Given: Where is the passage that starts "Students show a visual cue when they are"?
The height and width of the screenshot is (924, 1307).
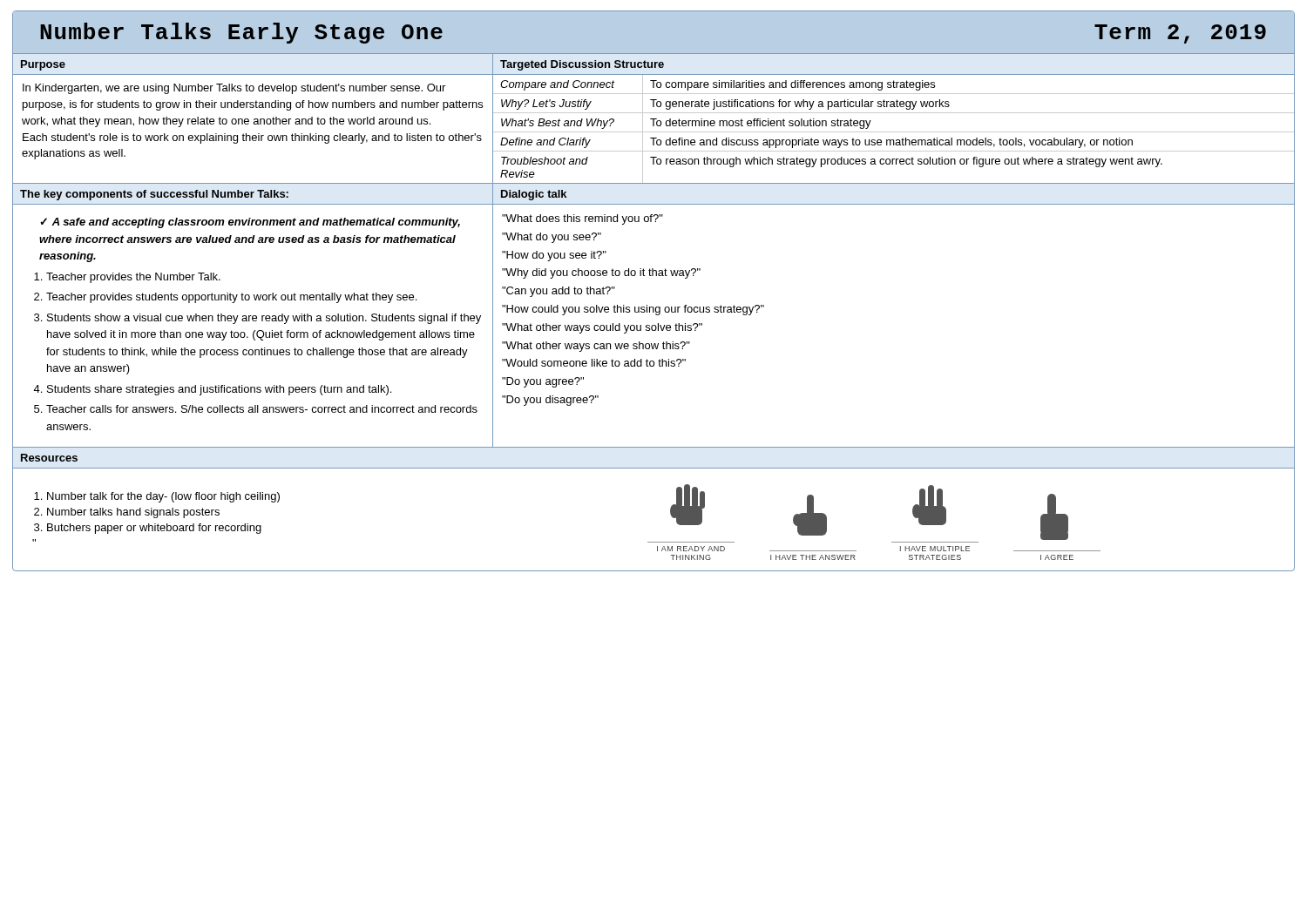Looking at the screenshot, I should pyautogui.click(x=264, y=342).
